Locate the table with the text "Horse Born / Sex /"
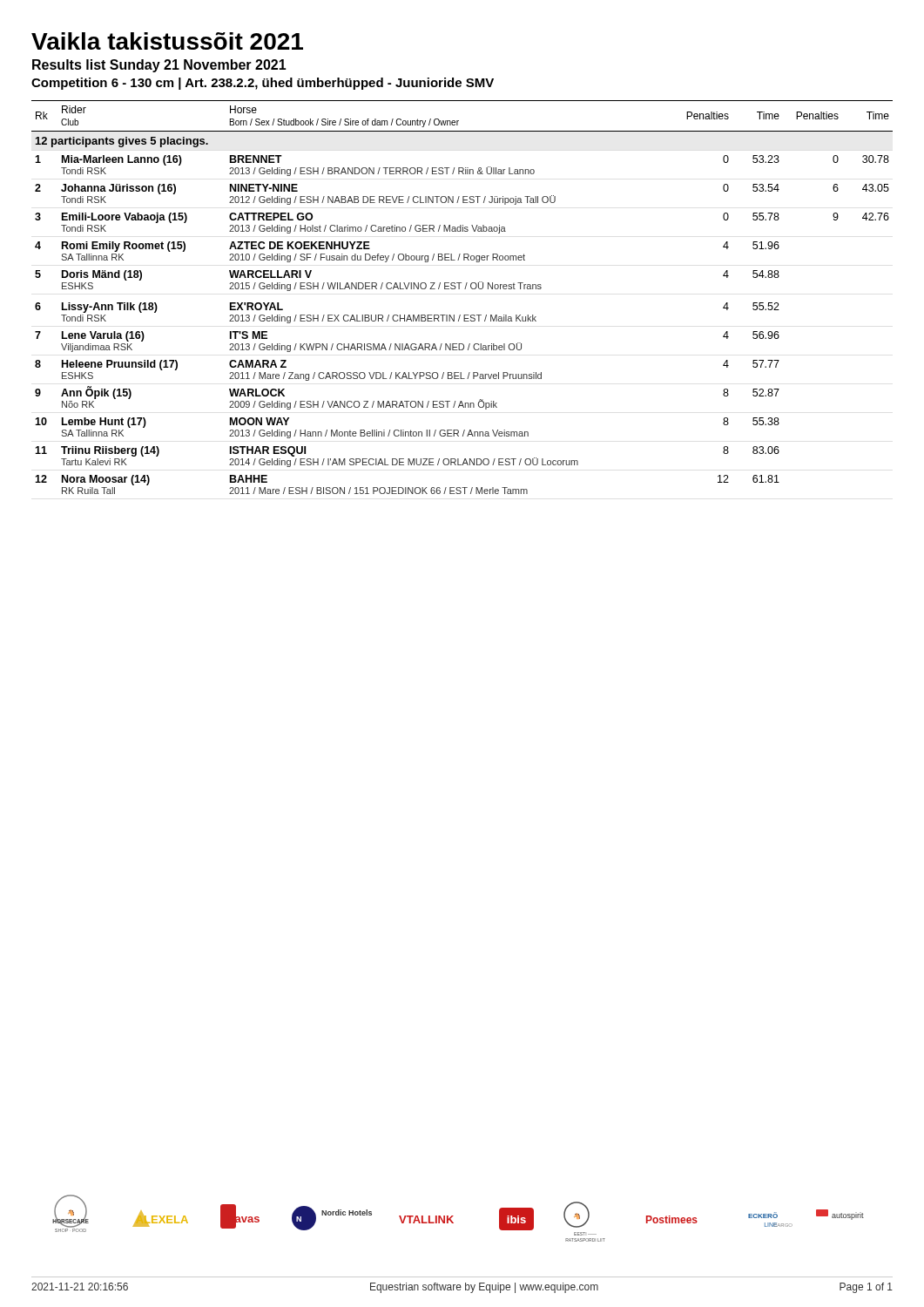The width and height of the screenshot is (924, 1307). point(462,300)
